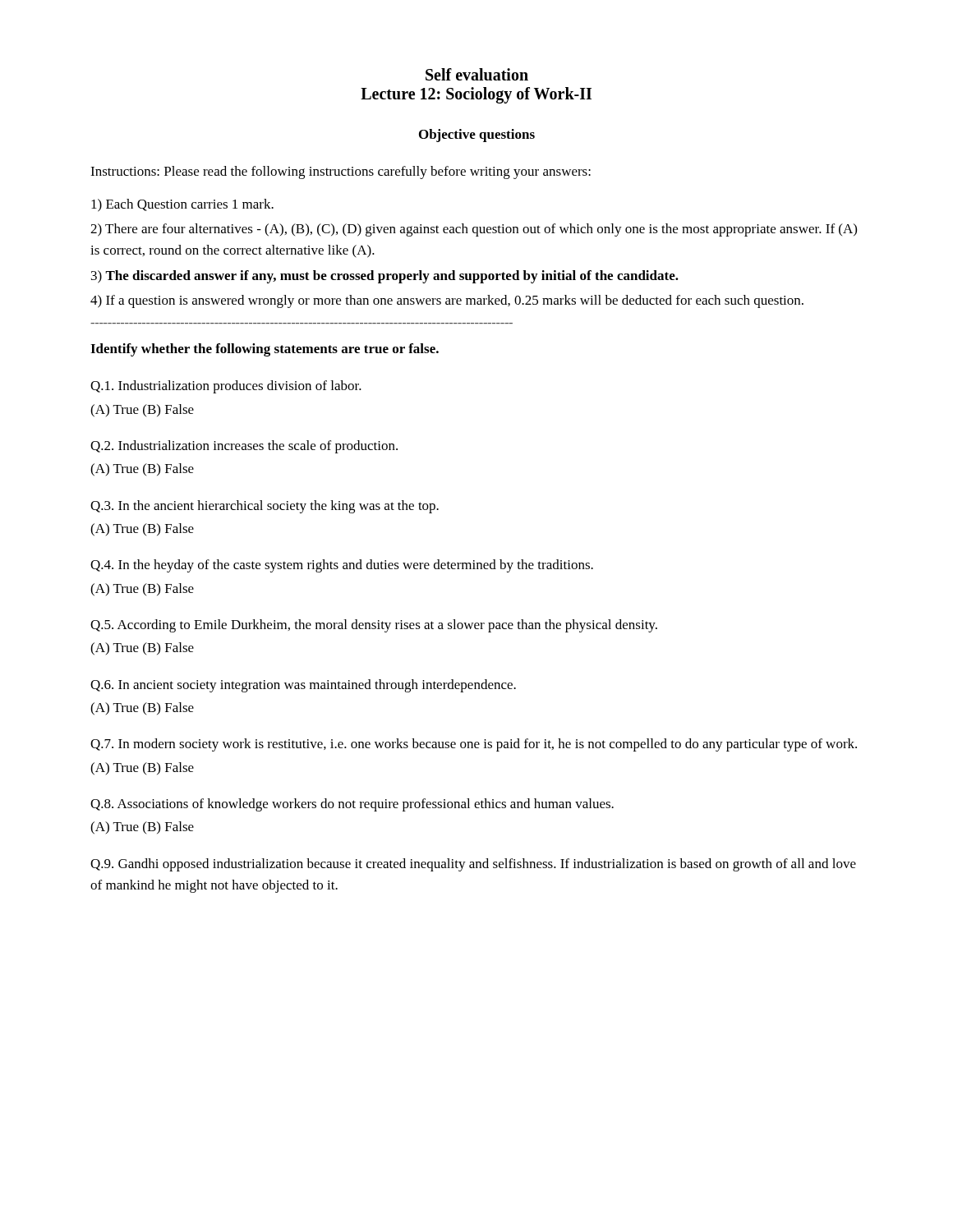Navigate to the block starting "Q.4. In the heyday of the caste"

pyautogui.click(x=476, y=577)
